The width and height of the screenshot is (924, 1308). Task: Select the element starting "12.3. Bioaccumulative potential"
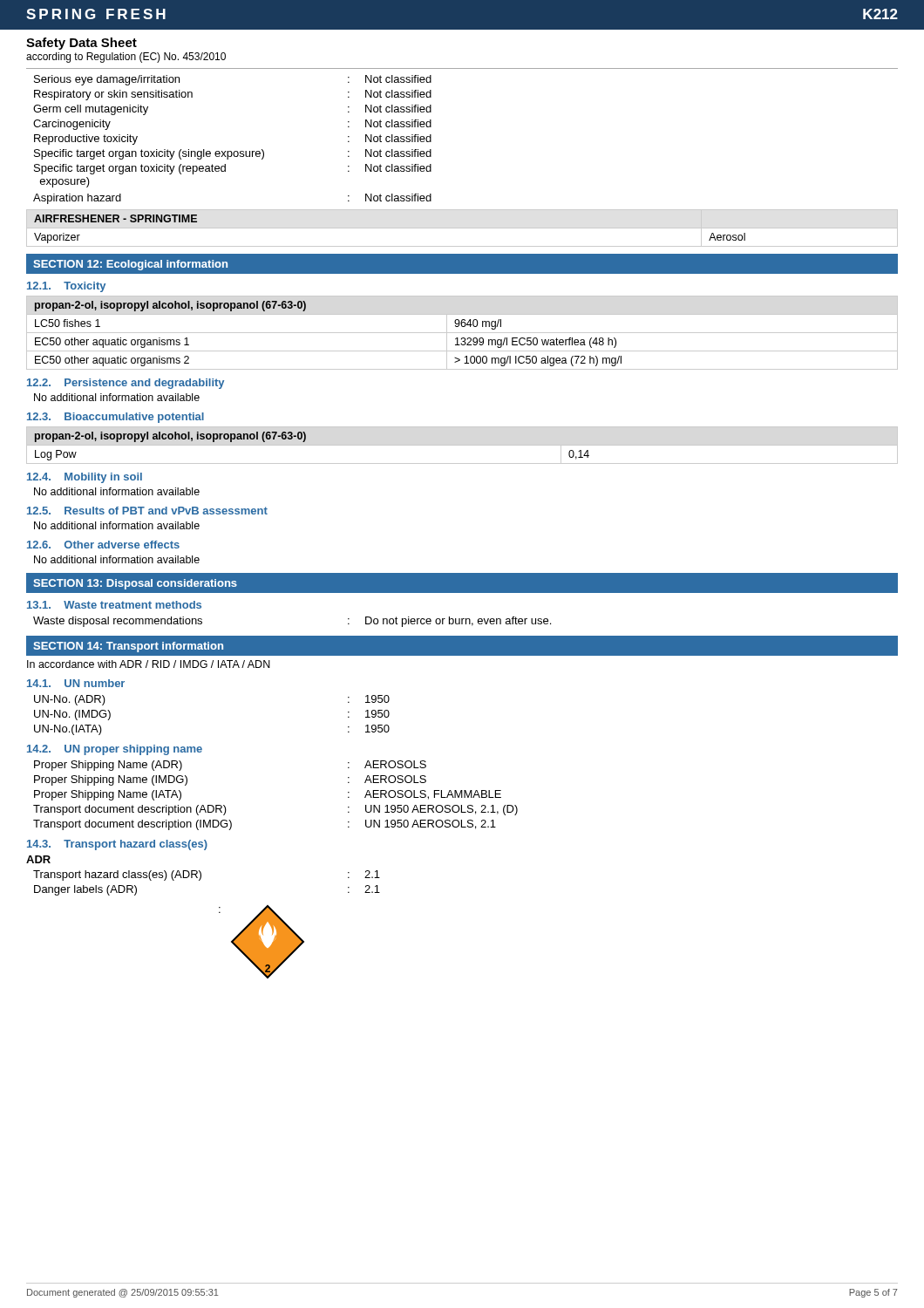[x=115, y=416]
